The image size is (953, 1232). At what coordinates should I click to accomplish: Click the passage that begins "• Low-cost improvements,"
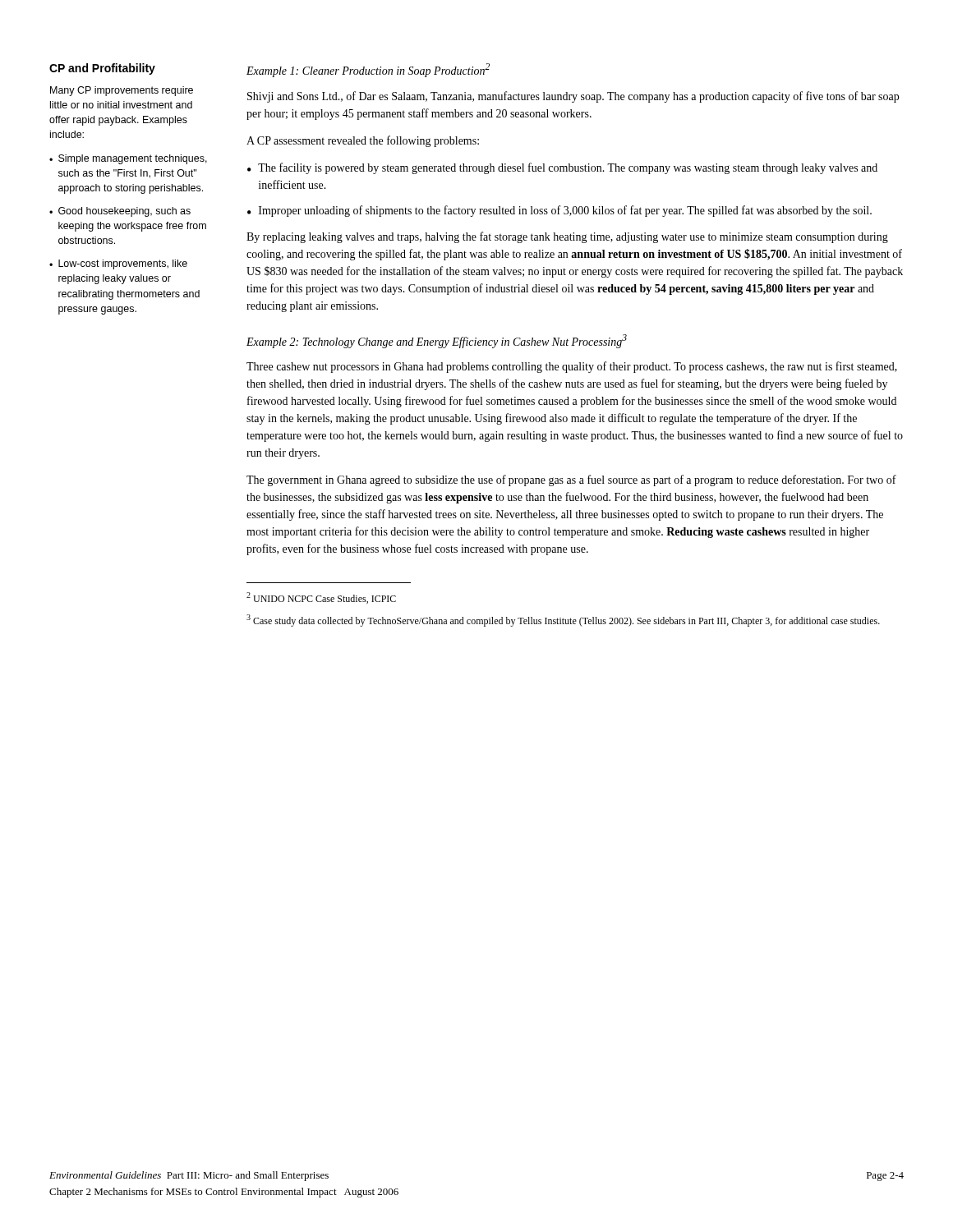(131, 286)
